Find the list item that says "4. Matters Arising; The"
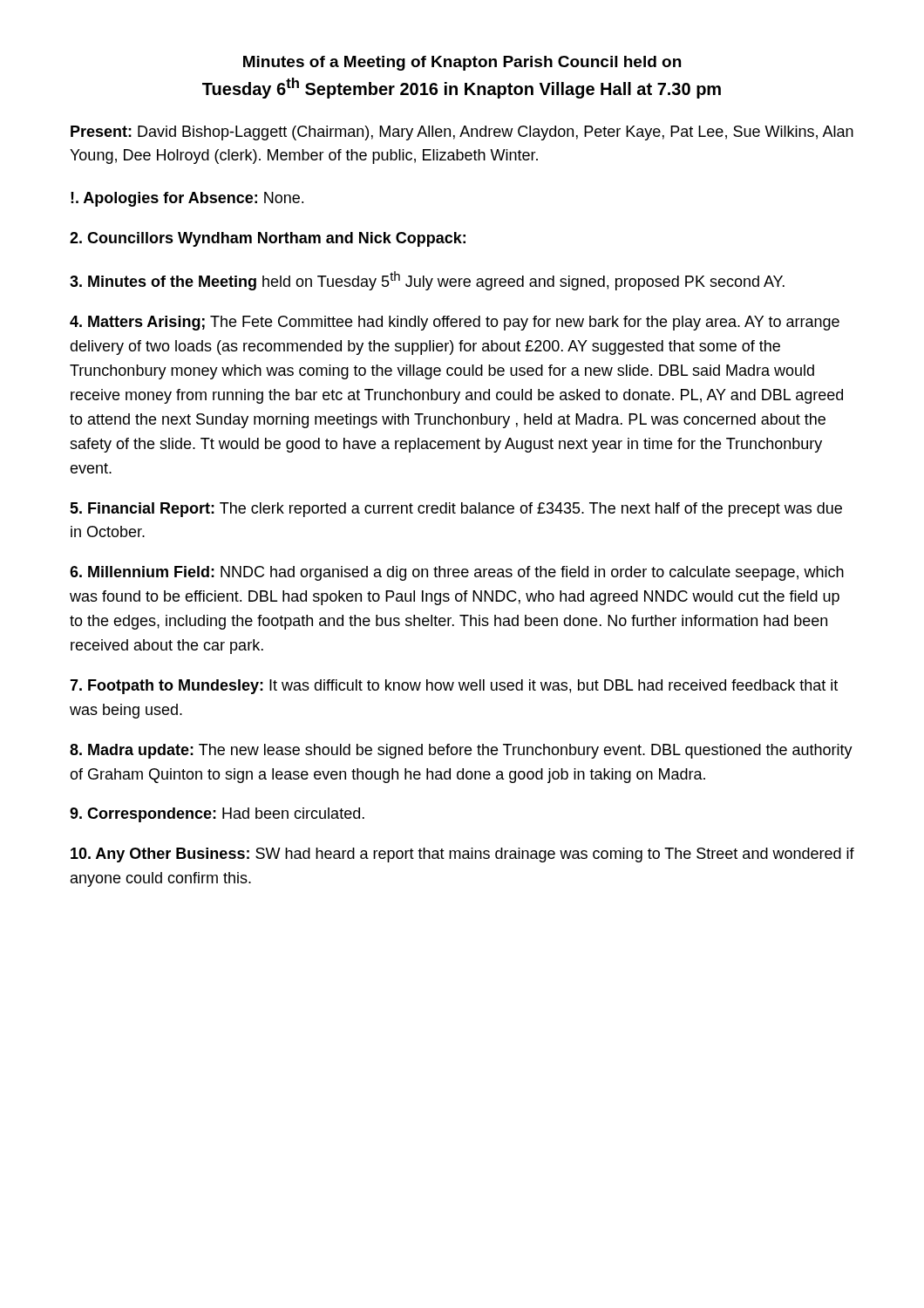 [457, 395]
